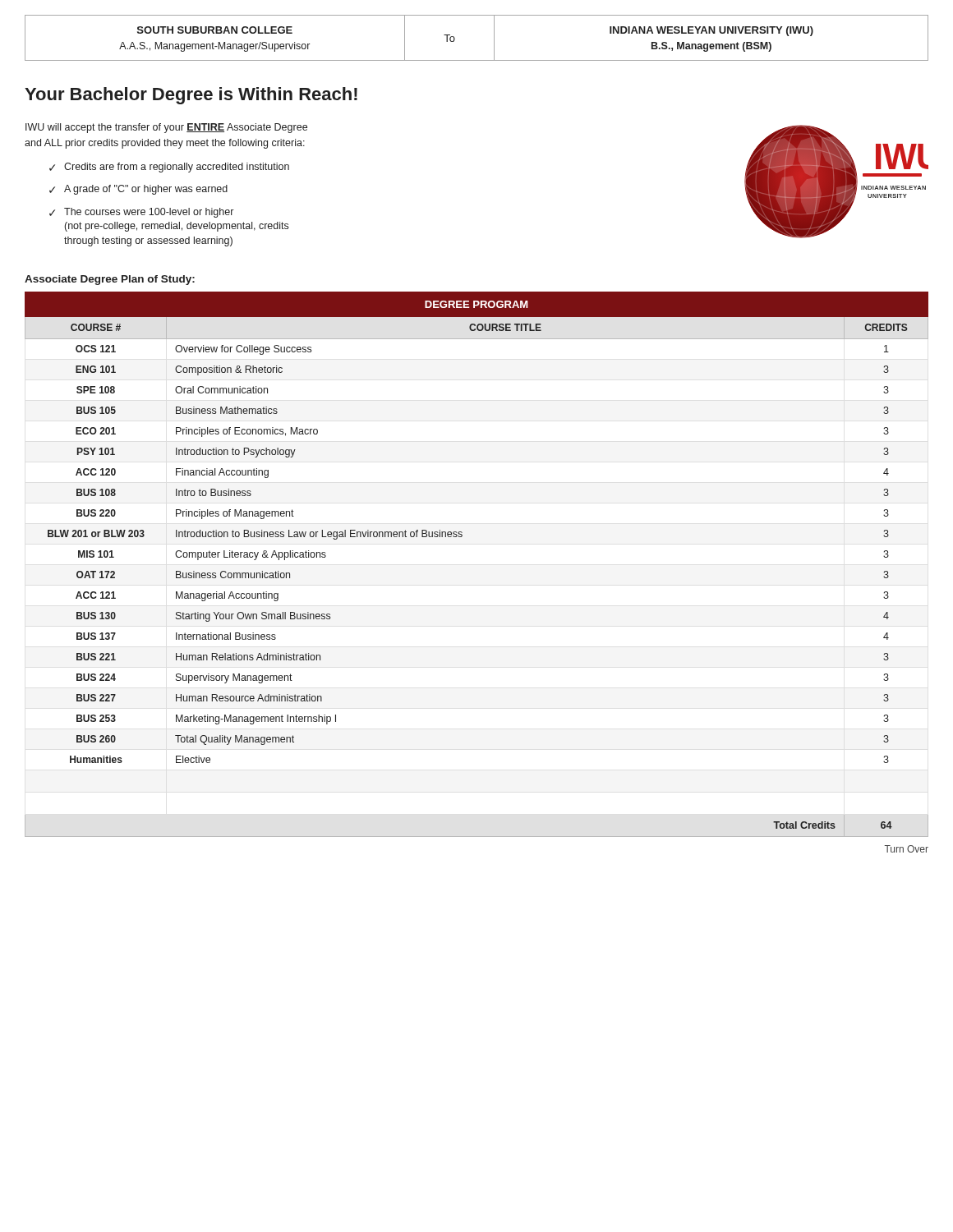Locate the table with the text "SOUTH SUBURBAN COLLEGE"
Screen dimensions: 1232x953
click(476, 38)
